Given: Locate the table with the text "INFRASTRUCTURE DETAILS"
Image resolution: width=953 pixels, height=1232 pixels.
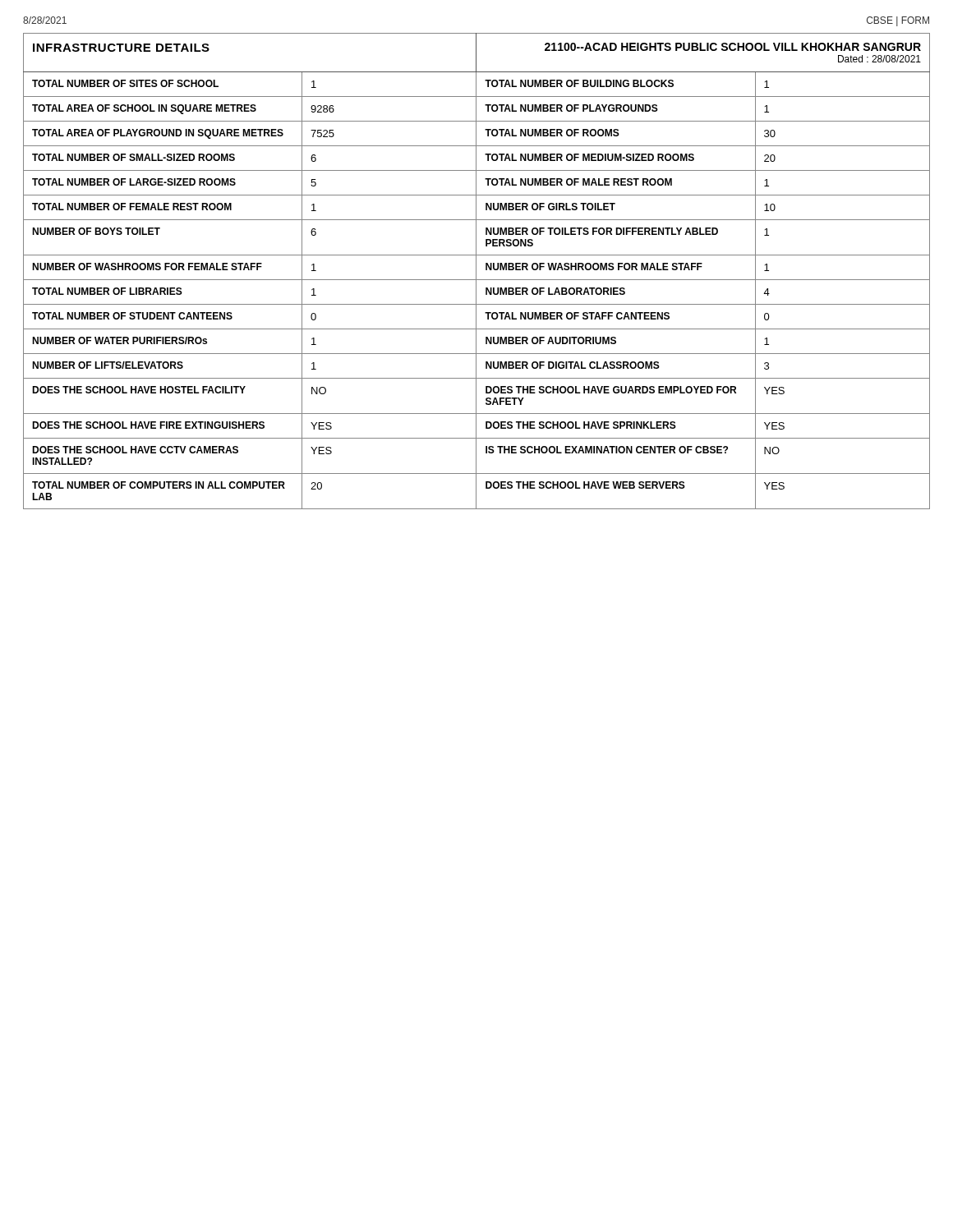Looking at the screenshot, I should 476,271.
